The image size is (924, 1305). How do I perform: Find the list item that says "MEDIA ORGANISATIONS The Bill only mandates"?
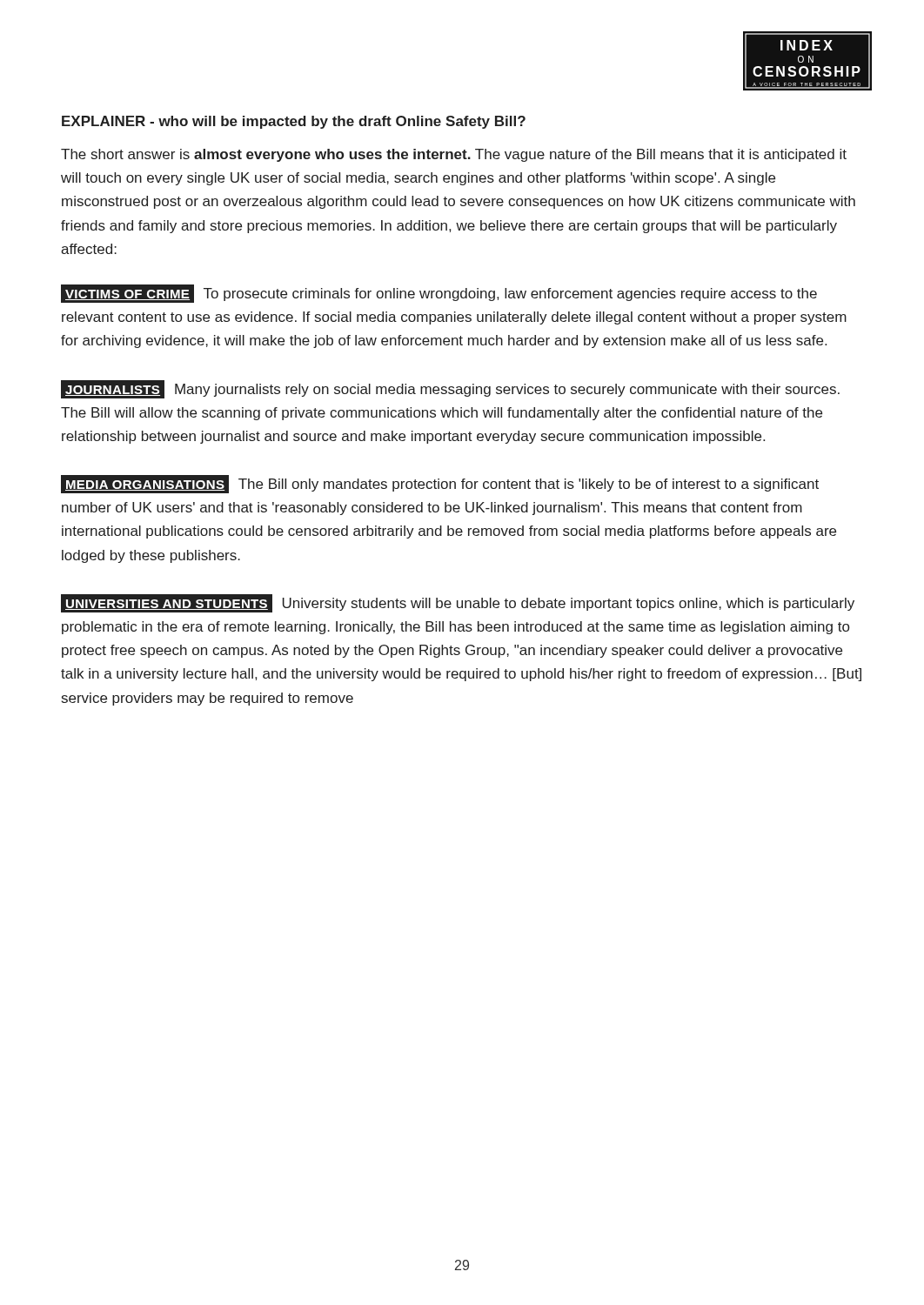click(x=462, y=520)
